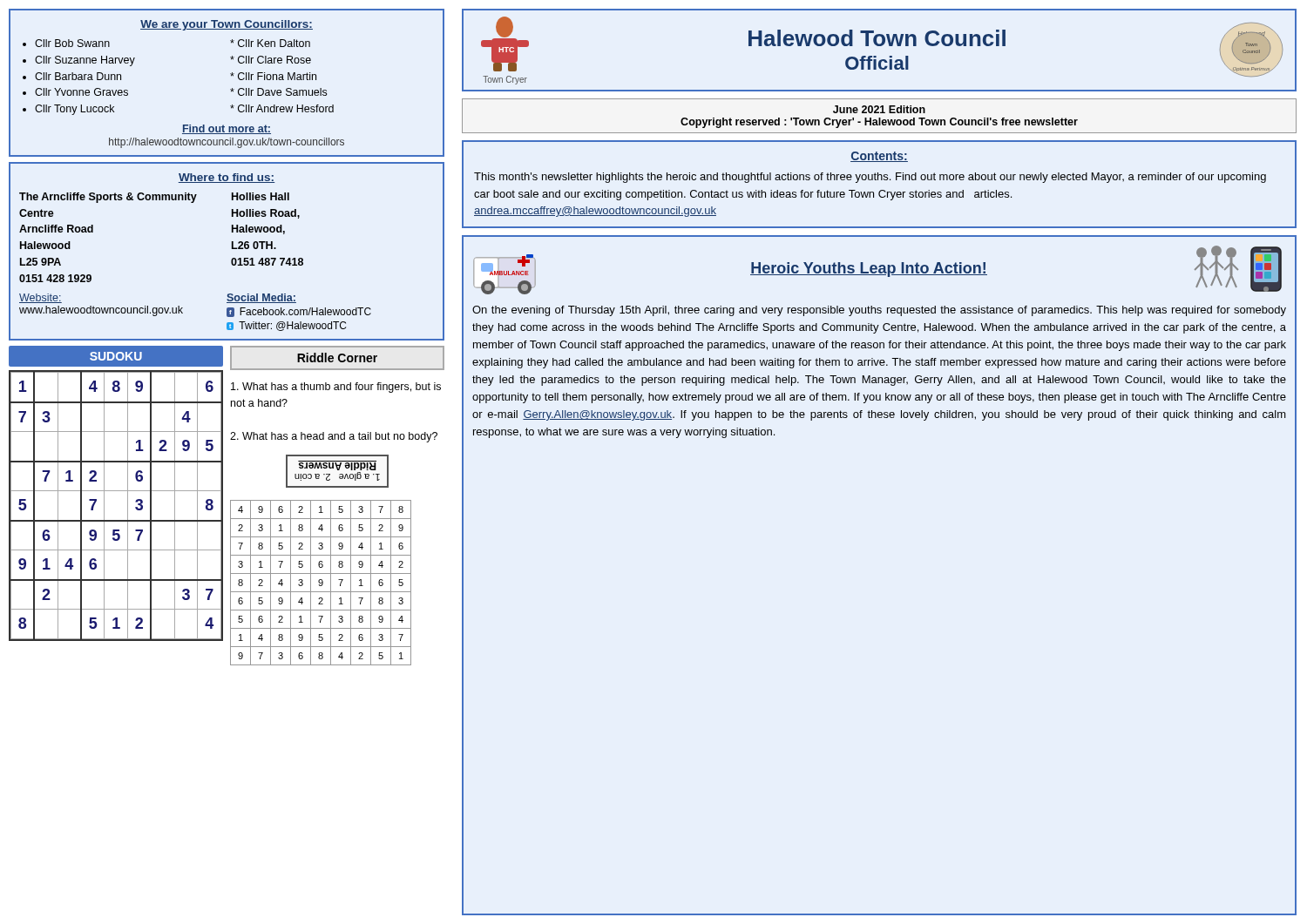Click on the text block that says "Contents: This month's newsletter highlights the heroic and"
This screenshot has height=924, width=1307.
point(879,184)
